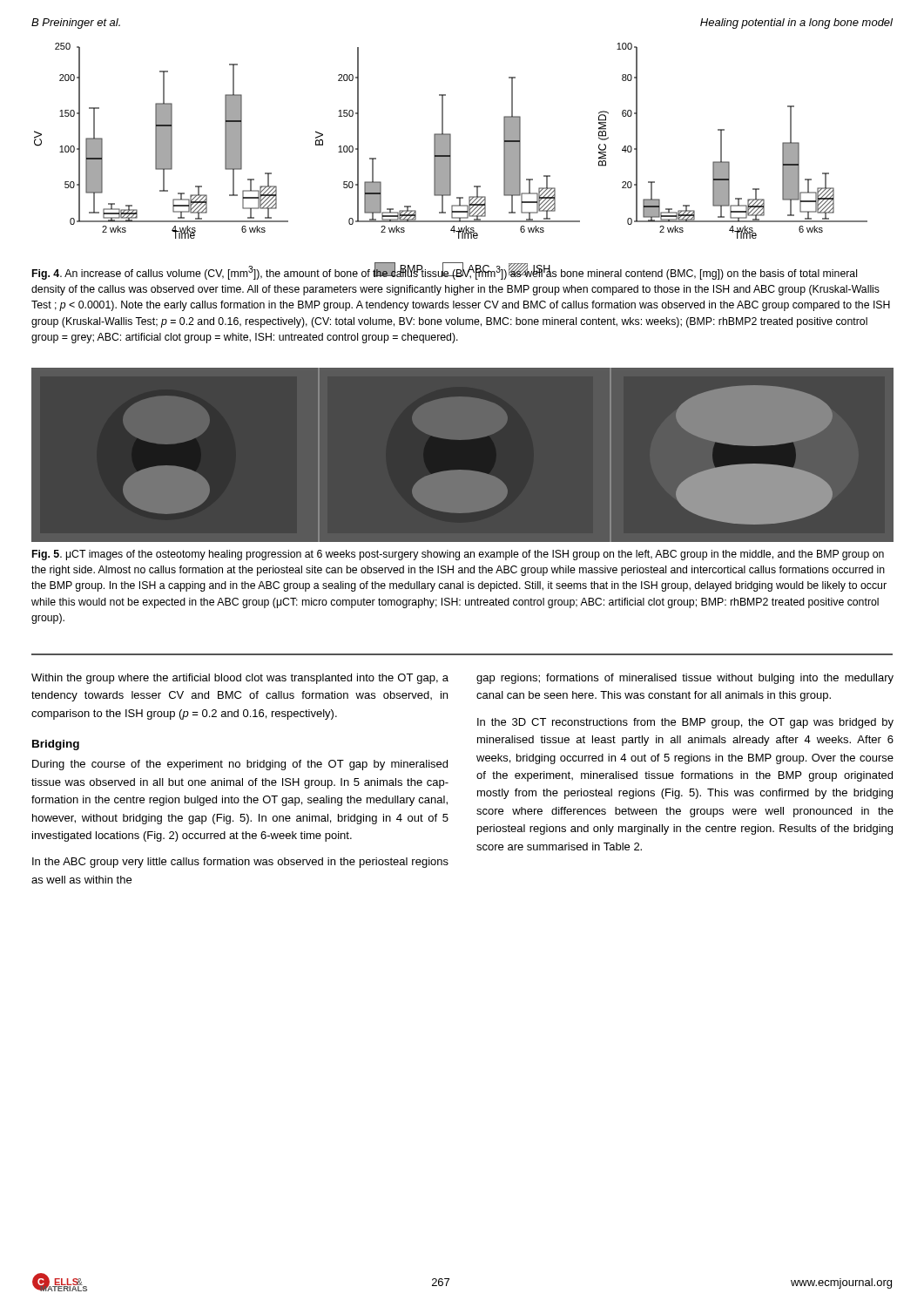The image size is (924, 1307).
Task: Point to the passage starting "During the course of the experiment no bridging"
Action: [240, 800]
